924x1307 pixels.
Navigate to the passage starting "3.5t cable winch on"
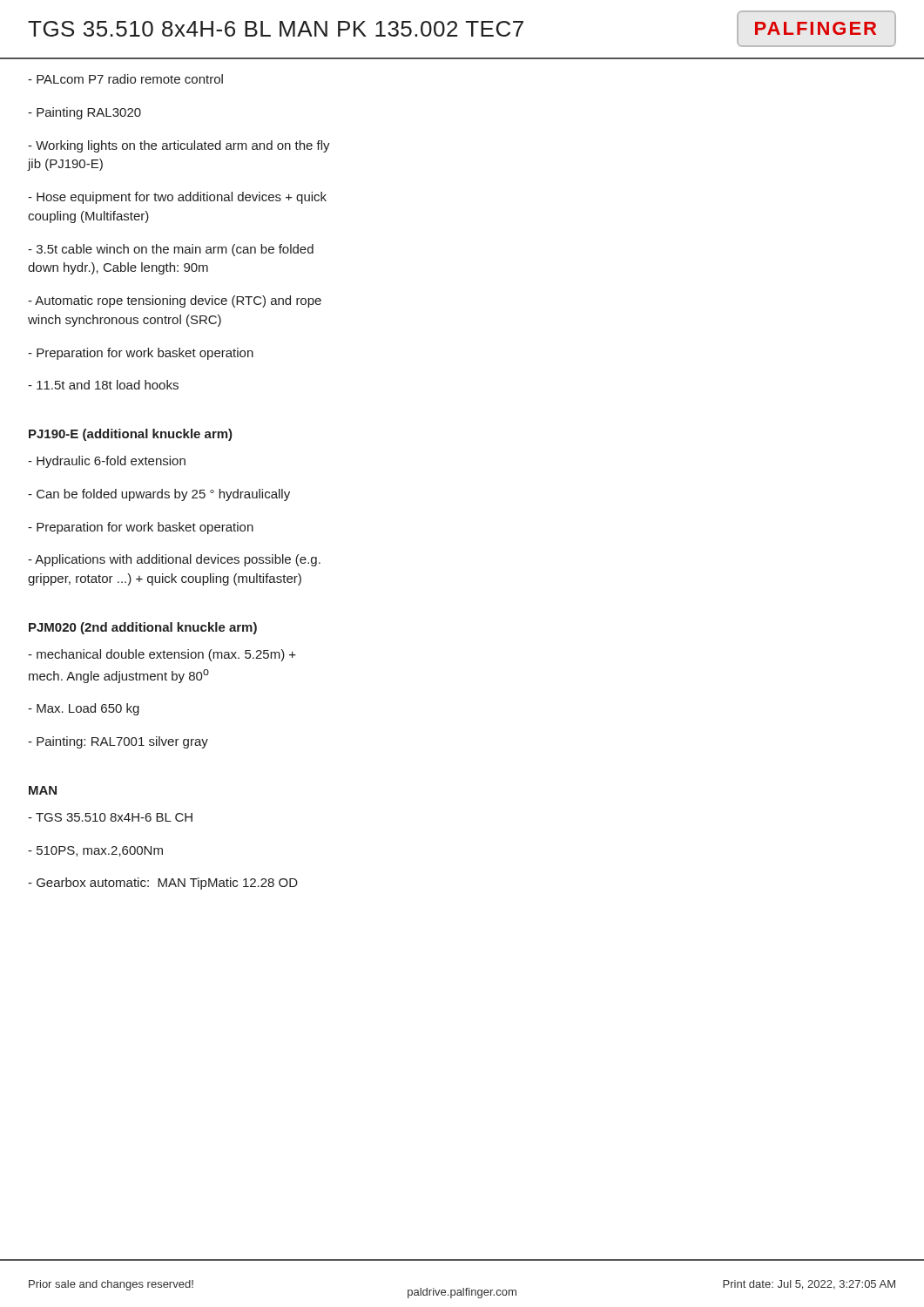point(171,258)
